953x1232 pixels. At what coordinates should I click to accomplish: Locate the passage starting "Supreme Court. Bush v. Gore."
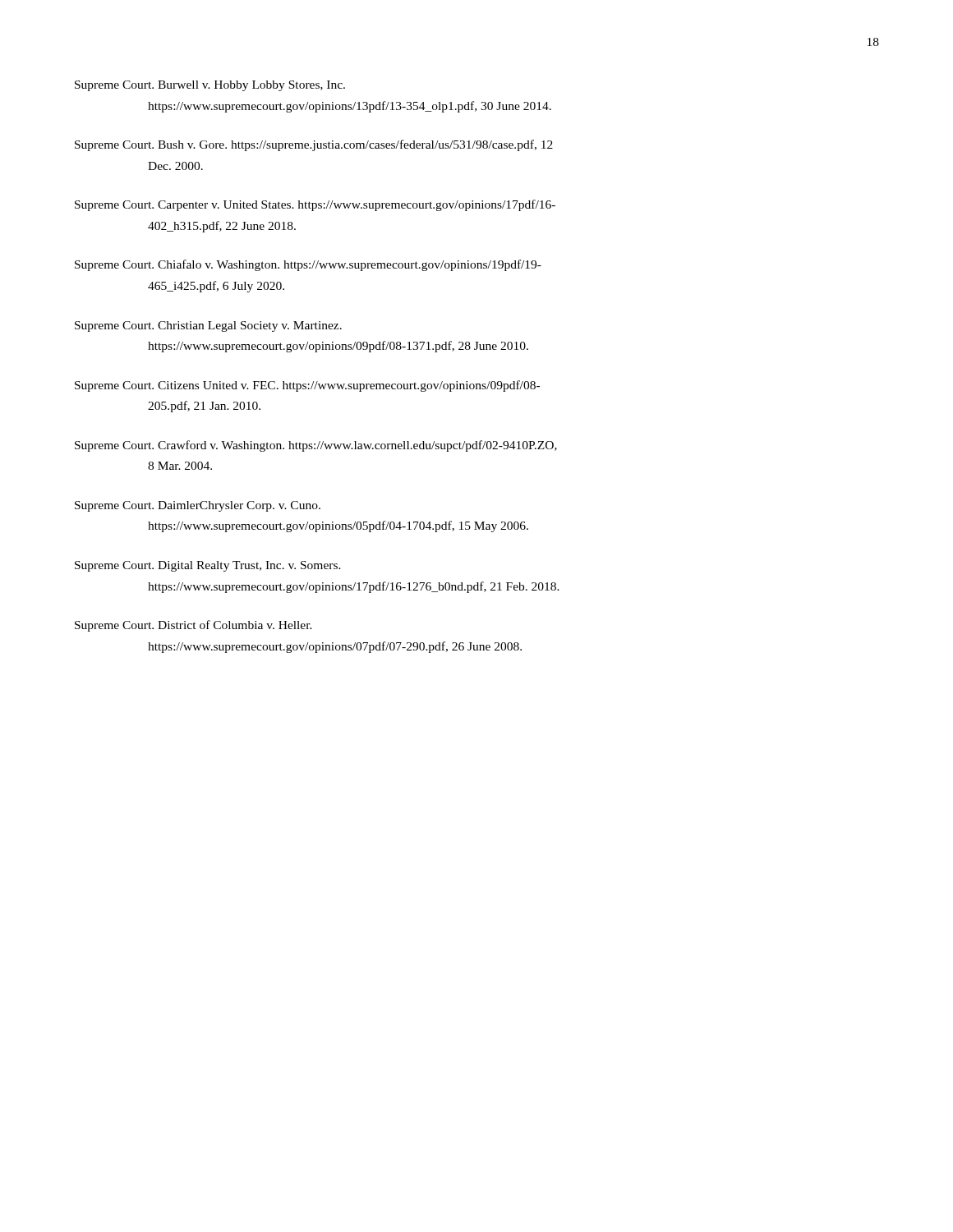[476, 155]
